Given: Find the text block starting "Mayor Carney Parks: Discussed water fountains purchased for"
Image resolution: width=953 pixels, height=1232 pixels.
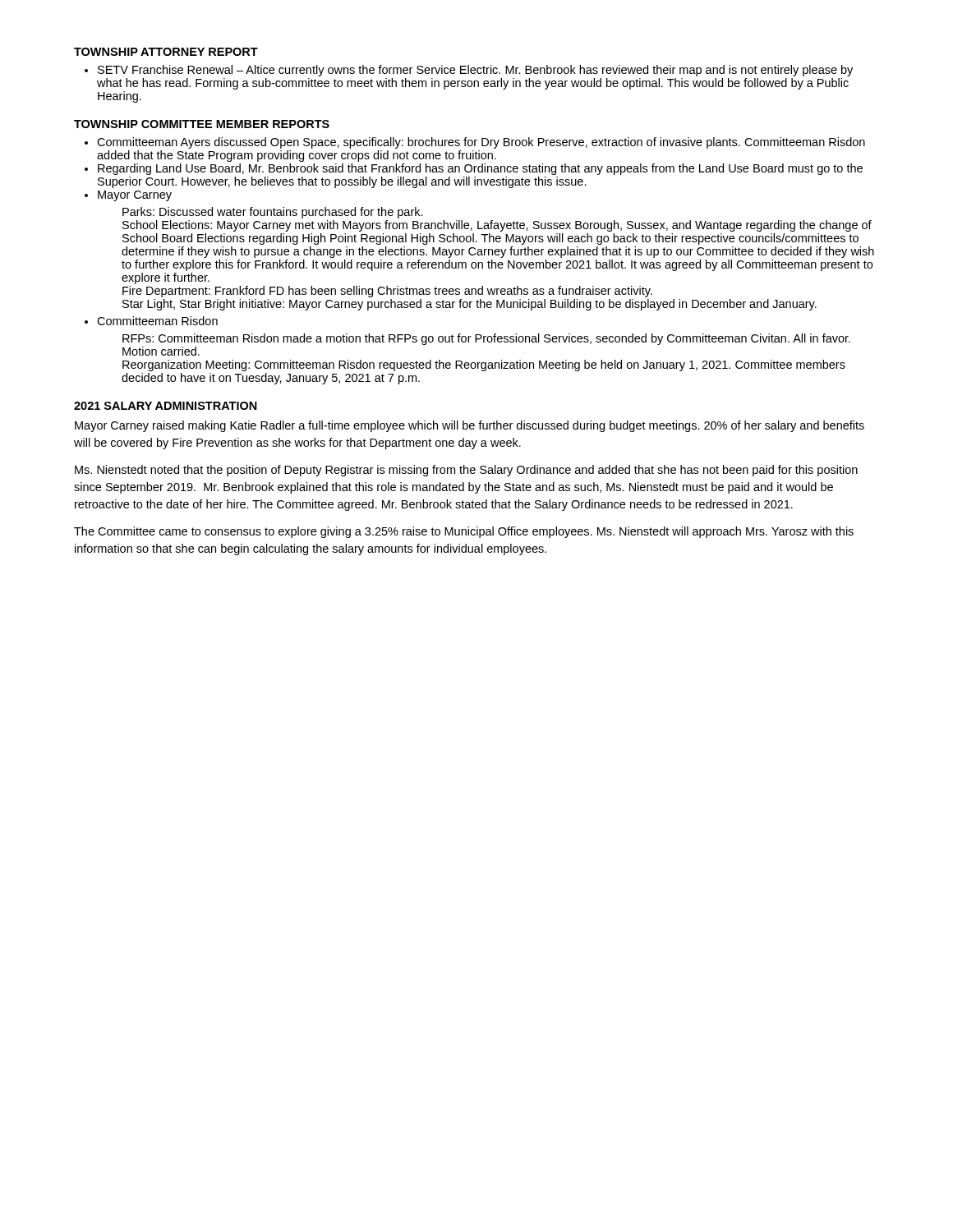Looking at the screenshot, I should coord(488,249).
